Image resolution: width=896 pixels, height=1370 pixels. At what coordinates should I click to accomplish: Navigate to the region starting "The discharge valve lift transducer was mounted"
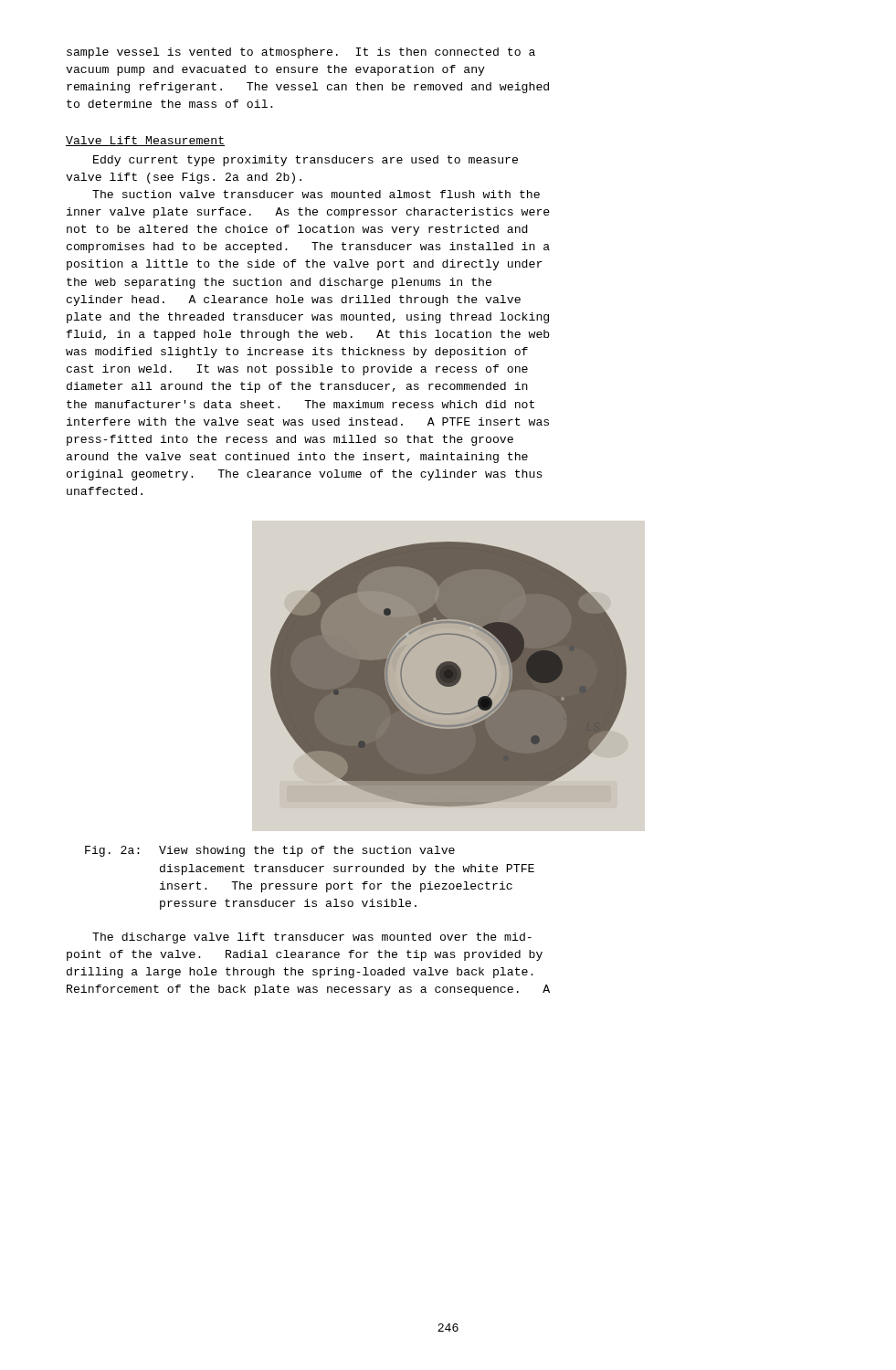pyautogui.click(x=308, y=964)
